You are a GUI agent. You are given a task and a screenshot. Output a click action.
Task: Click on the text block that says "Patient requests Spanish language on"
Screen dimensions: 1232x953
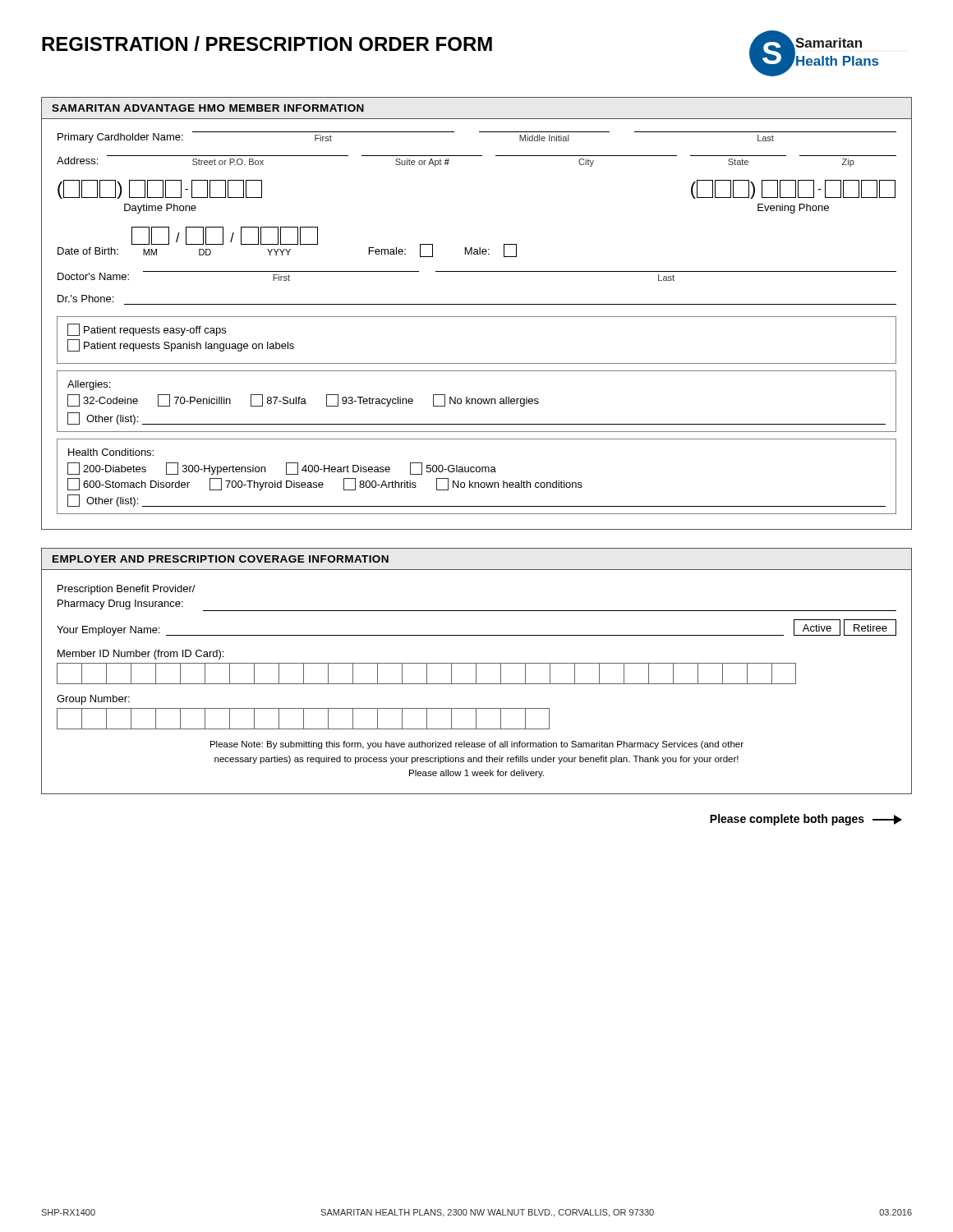pos(181,345)
